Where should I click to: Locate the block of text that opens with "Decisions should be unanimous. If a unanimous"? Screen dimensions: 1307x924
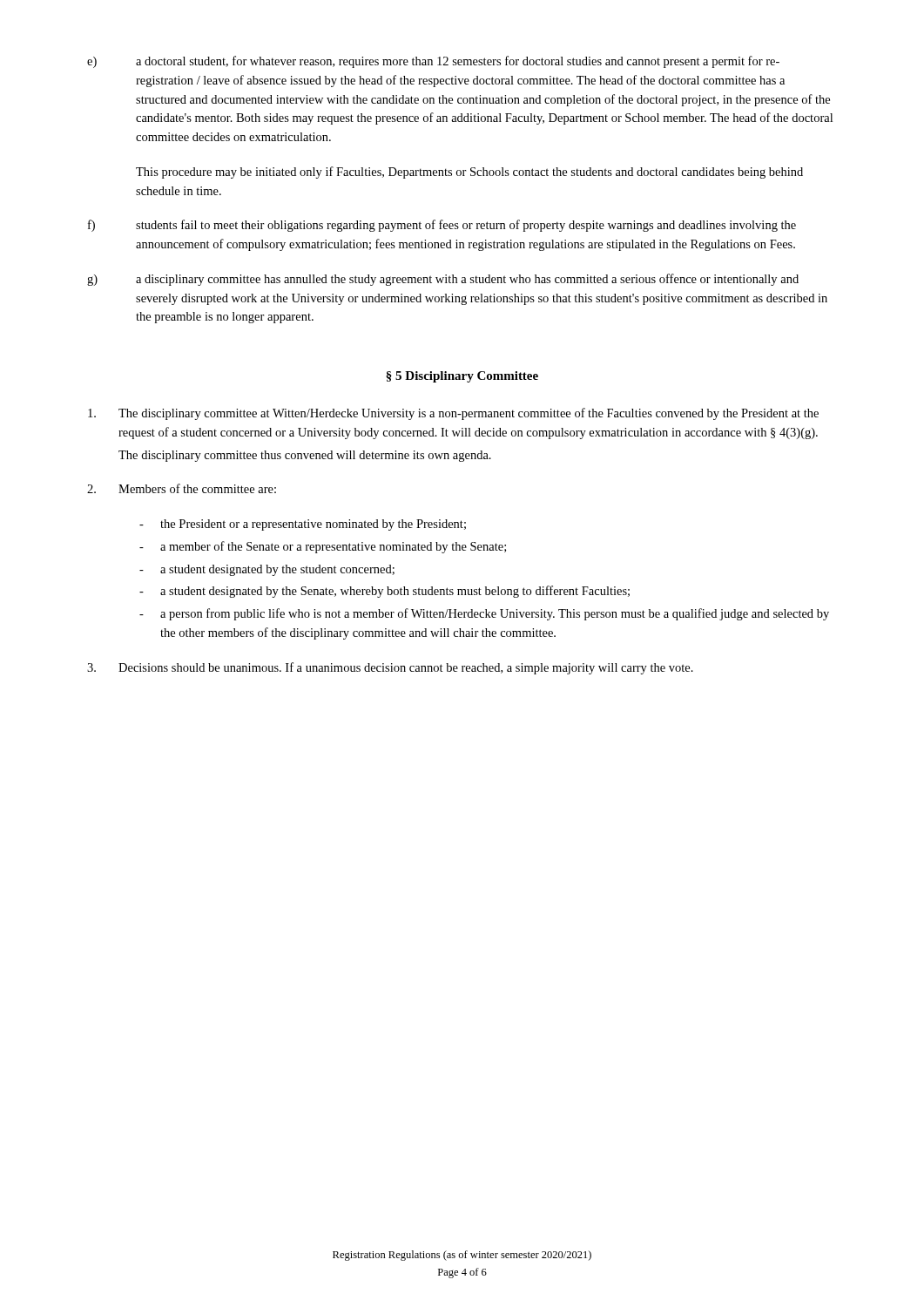pyautogui.click(x=462, y=668)
